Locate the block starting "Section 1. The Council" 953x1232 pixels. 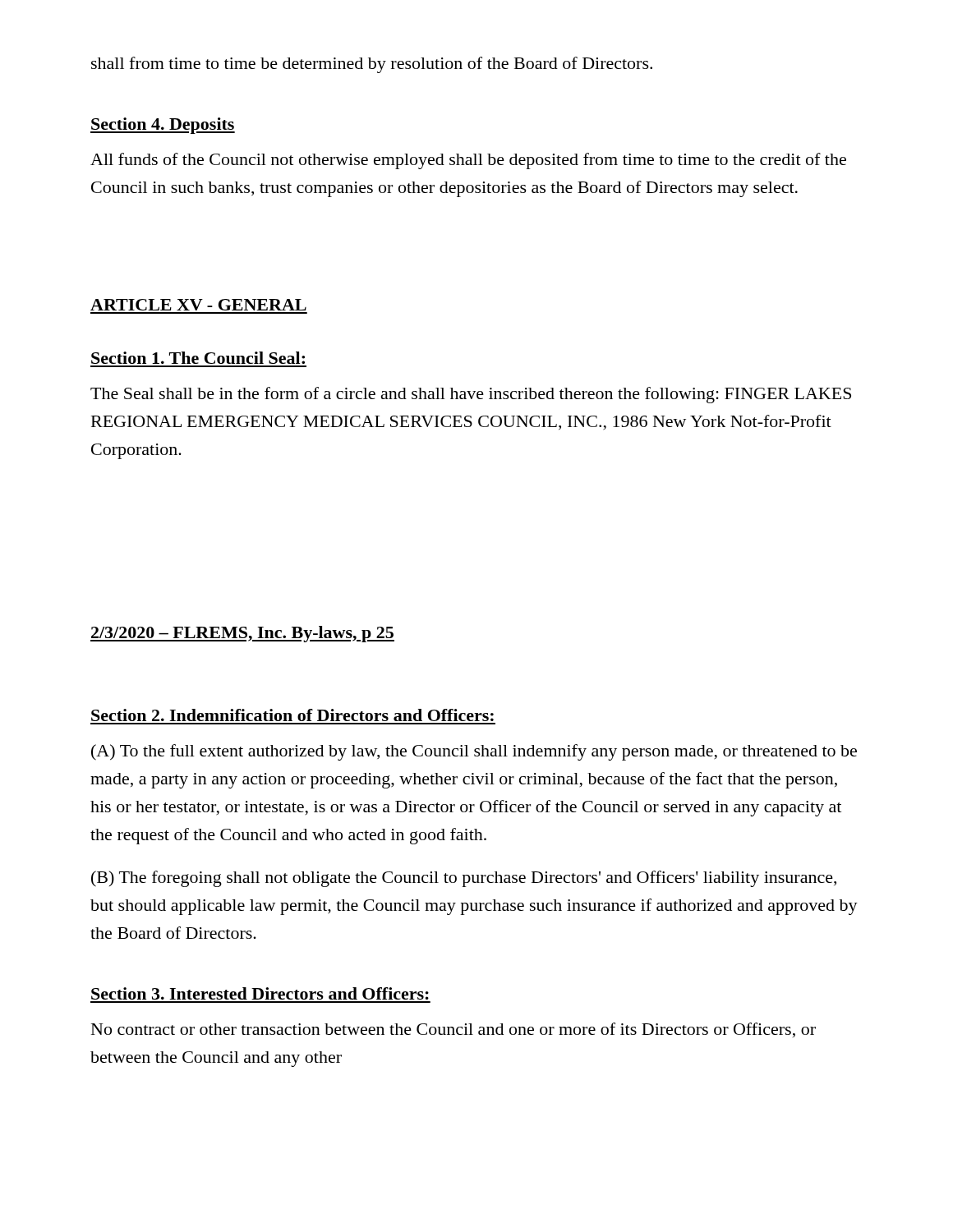pyautogui.click(x=198, y=358)
